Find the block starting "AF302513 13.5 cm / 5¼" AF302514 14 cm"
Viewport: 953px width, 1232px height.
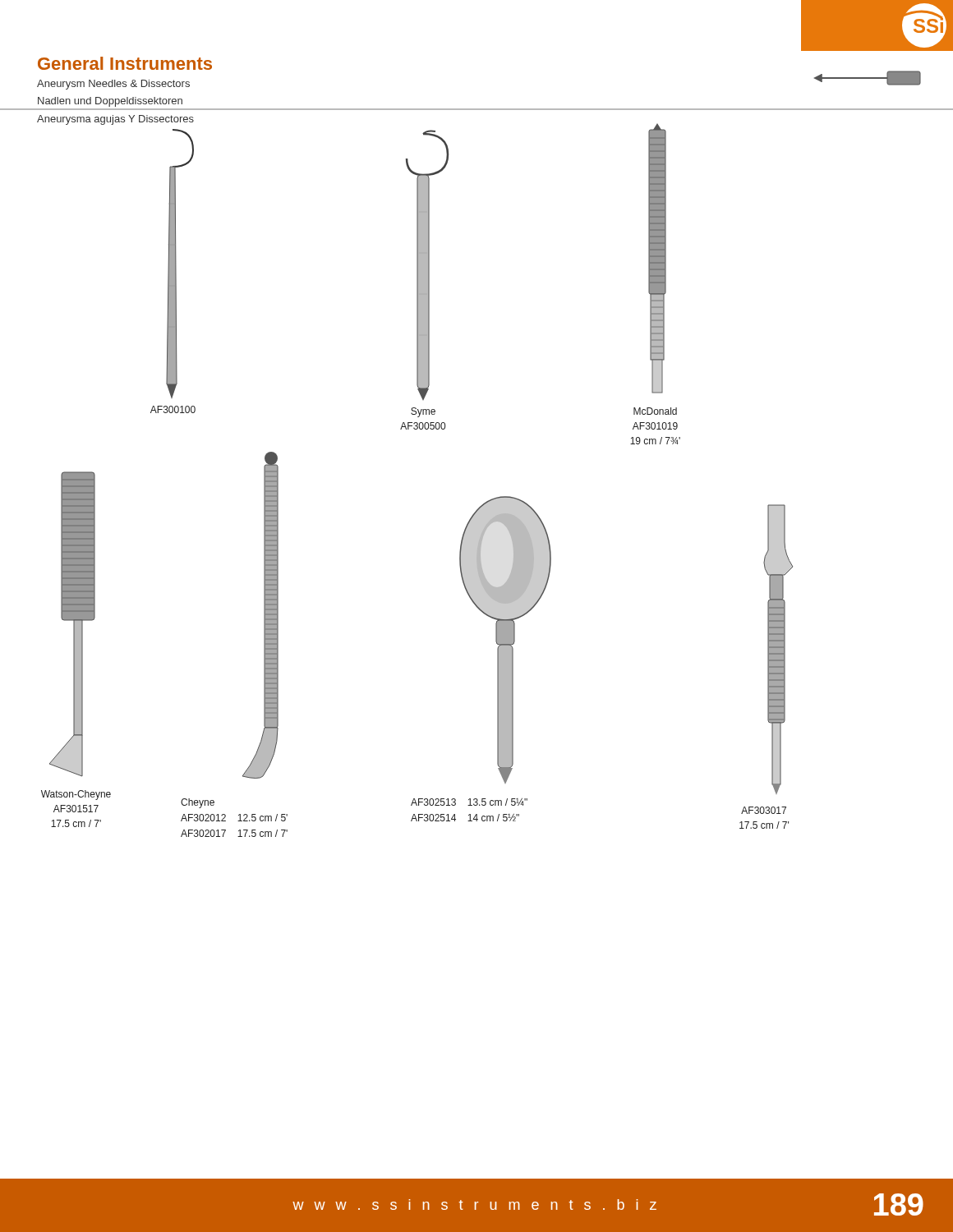(x=469, y=810)
